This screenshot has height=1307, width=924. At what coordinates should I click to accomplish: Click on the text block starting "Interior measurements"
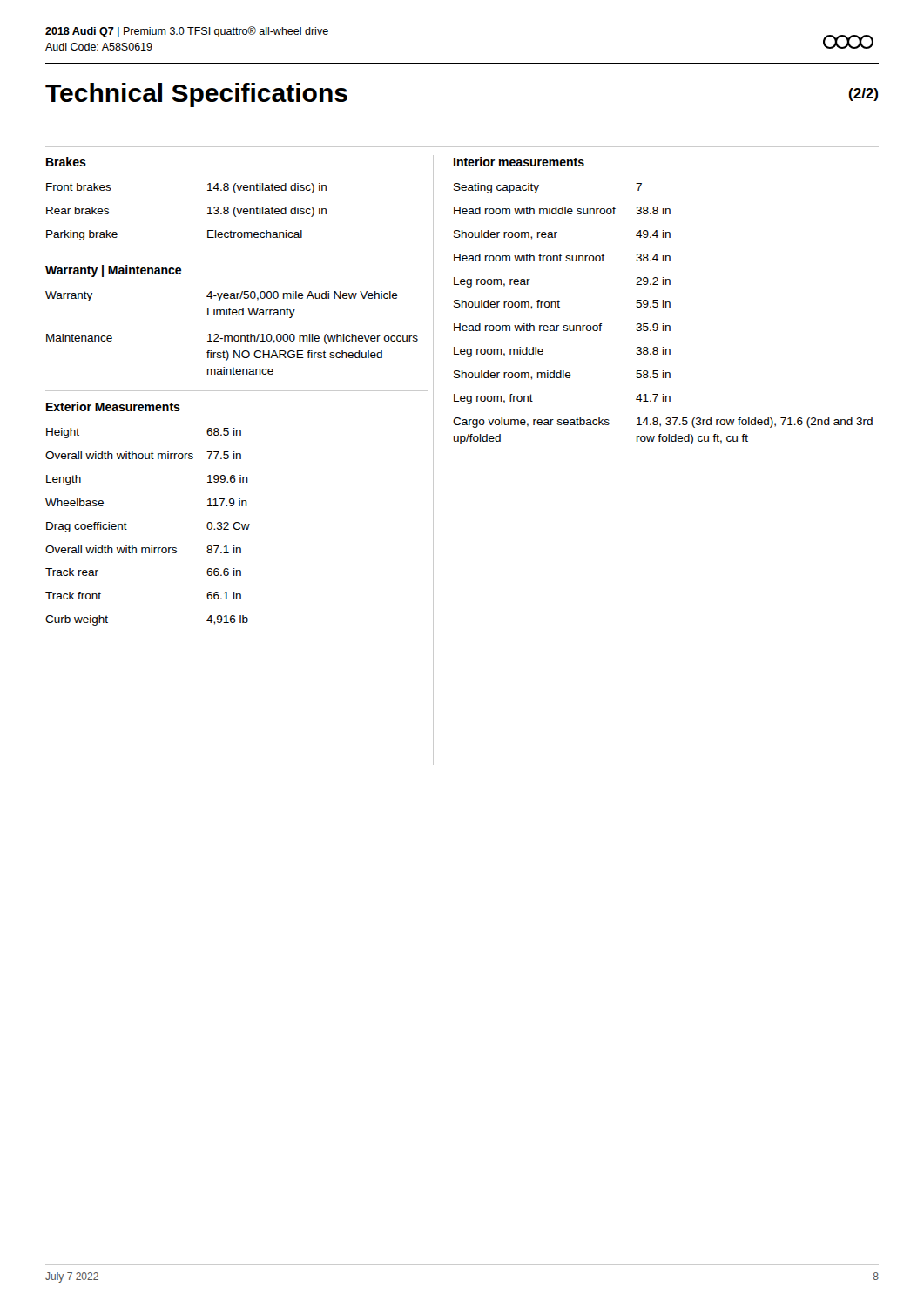click(519, 162)
